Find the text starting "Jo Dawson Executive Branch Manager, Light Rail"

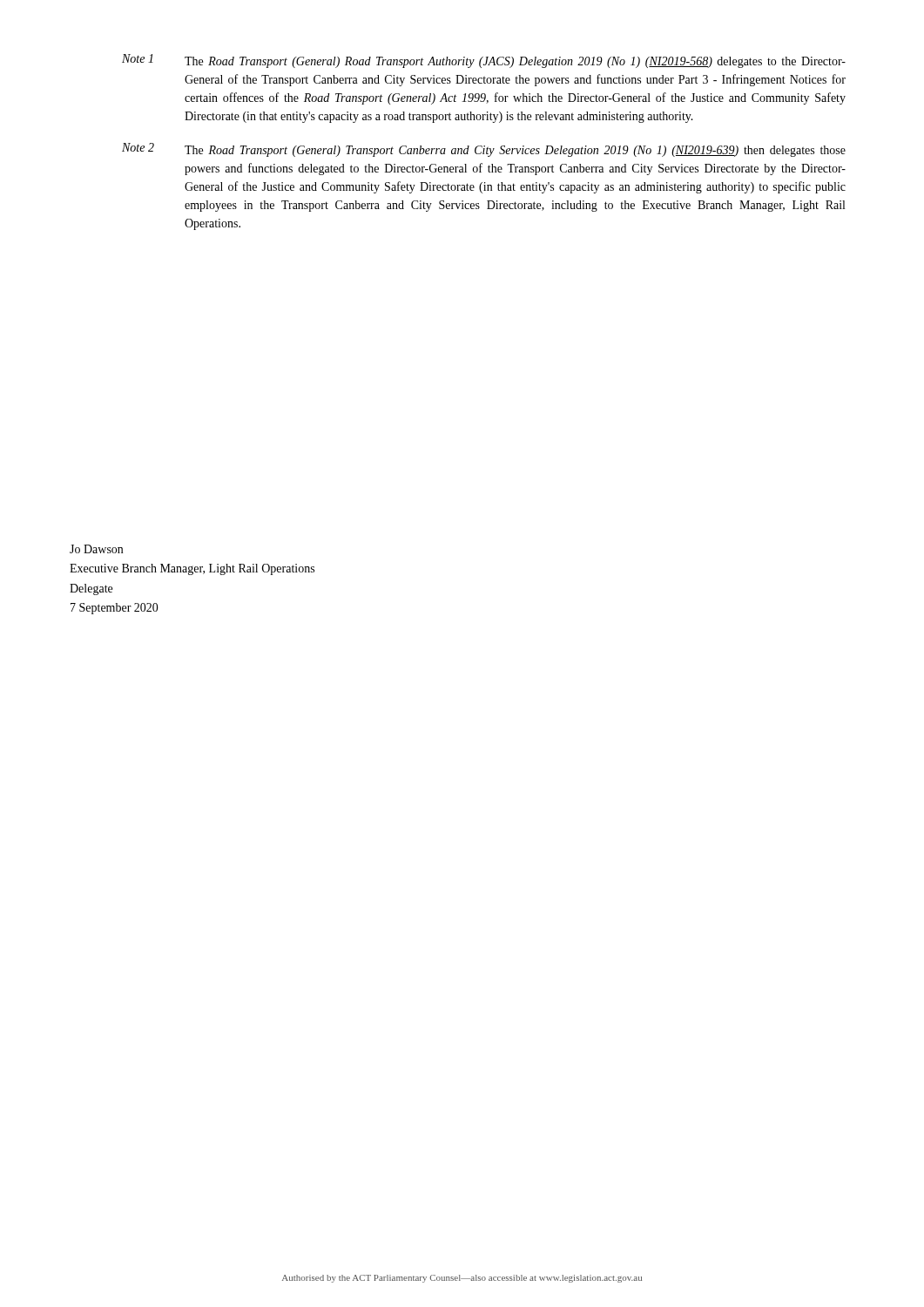click(192, 579)
